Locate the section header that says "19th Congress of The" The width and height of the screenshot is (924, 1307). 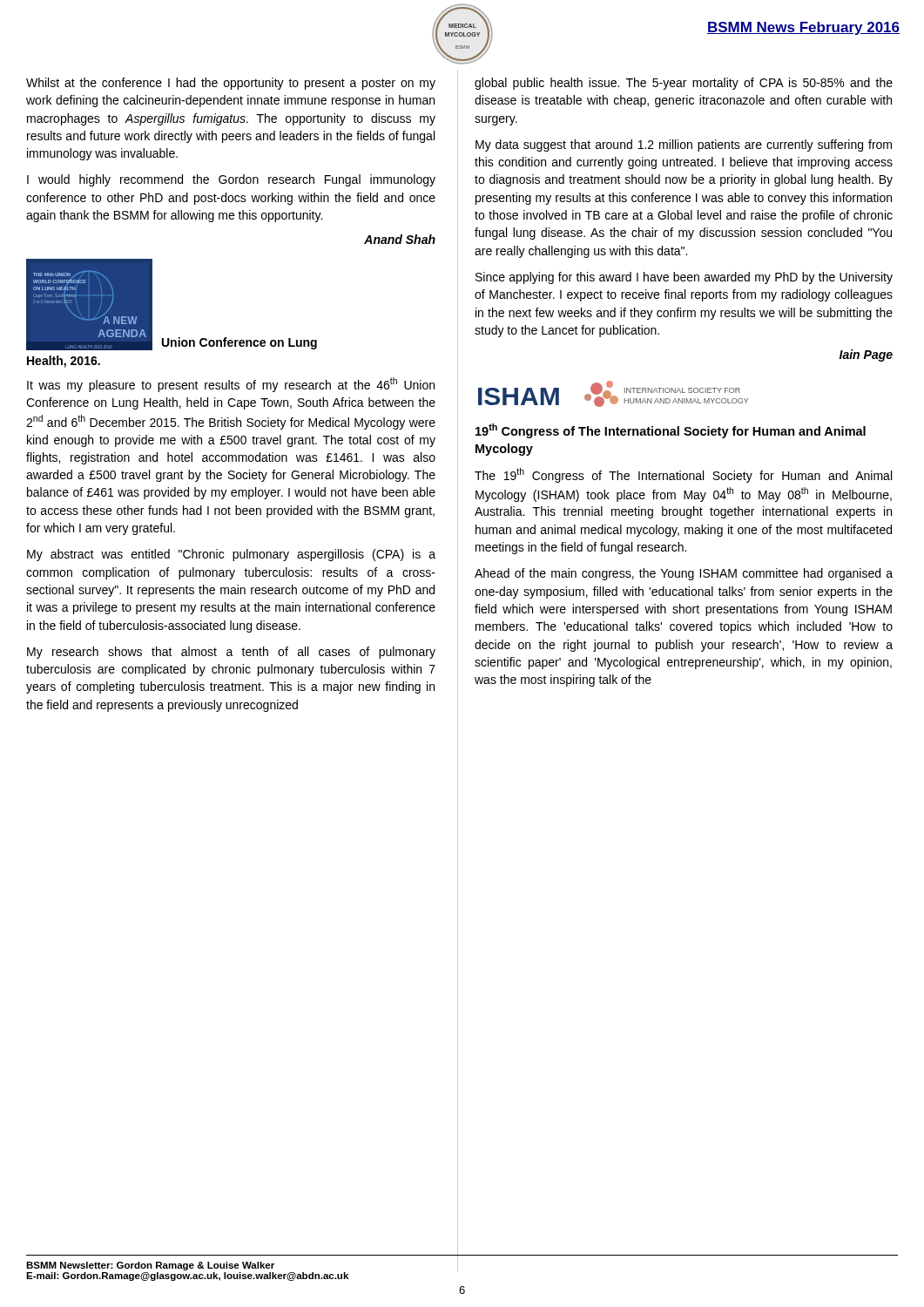click(670, 439)
